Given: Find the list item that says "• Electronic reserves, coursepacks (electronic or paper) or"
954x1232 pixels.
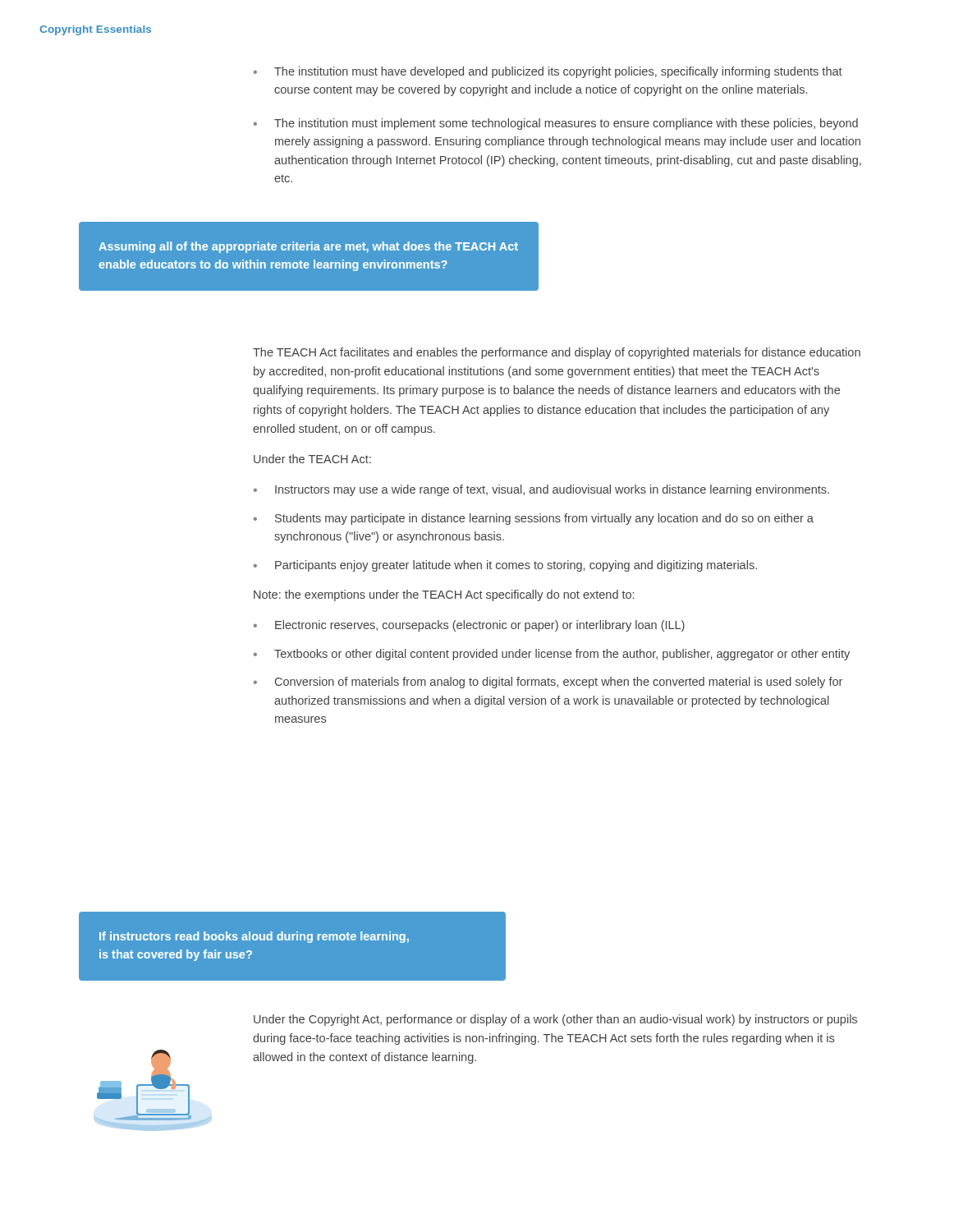Looking at the screenshot, I should 469,625.
